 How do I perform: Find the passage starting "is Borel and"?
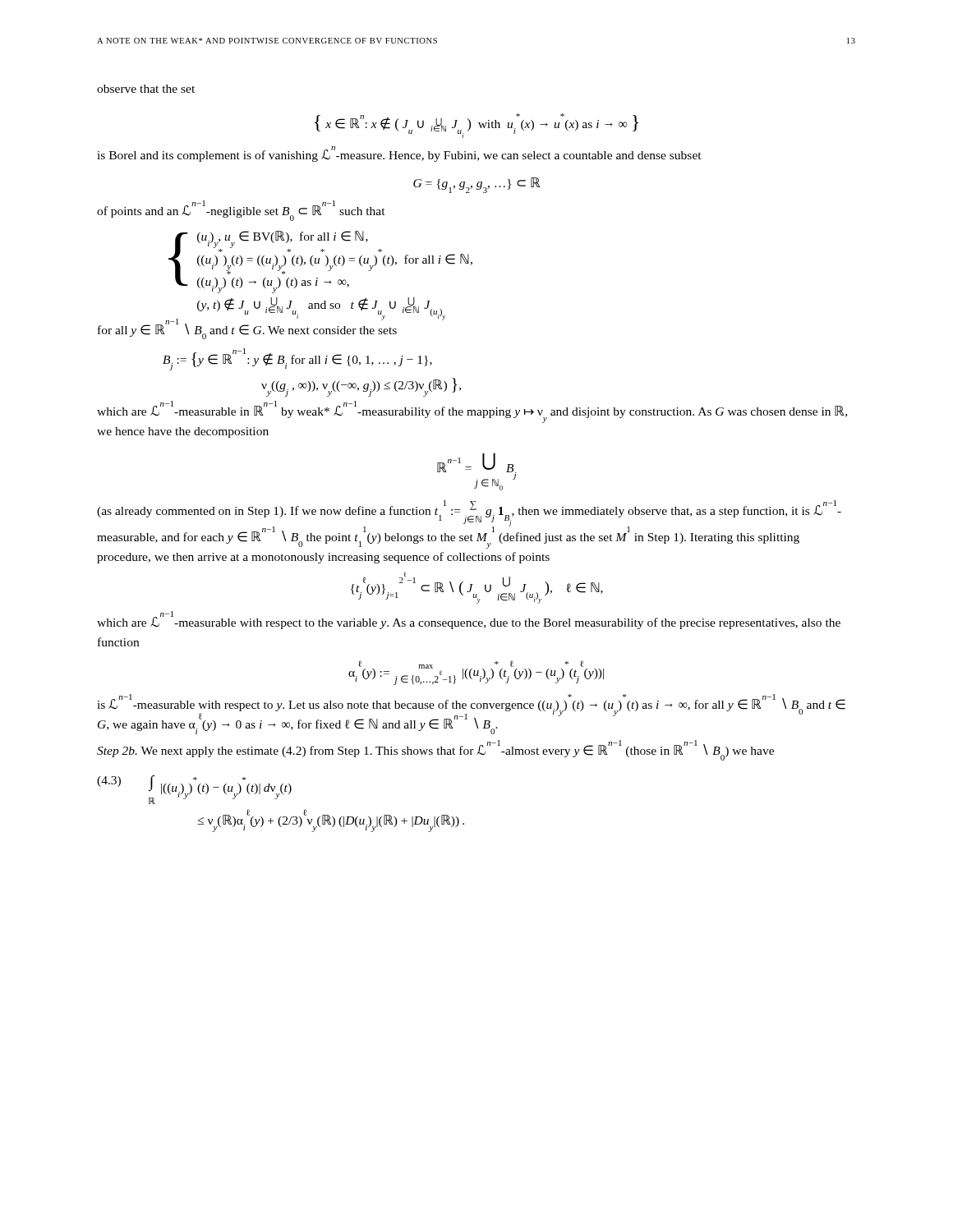399,154
